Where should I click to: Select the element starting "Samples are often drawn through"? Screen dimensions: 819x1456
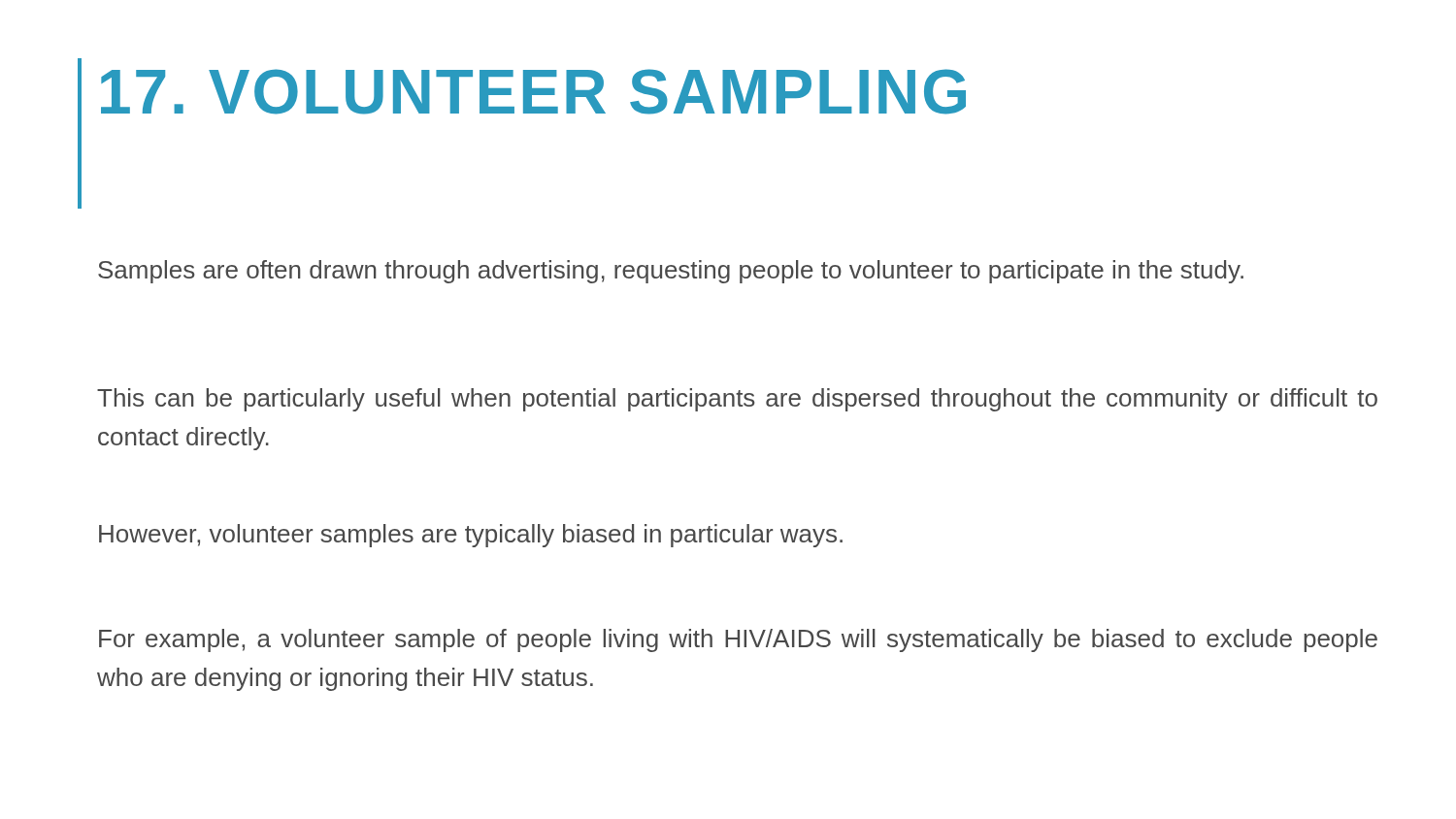point(671,270)
